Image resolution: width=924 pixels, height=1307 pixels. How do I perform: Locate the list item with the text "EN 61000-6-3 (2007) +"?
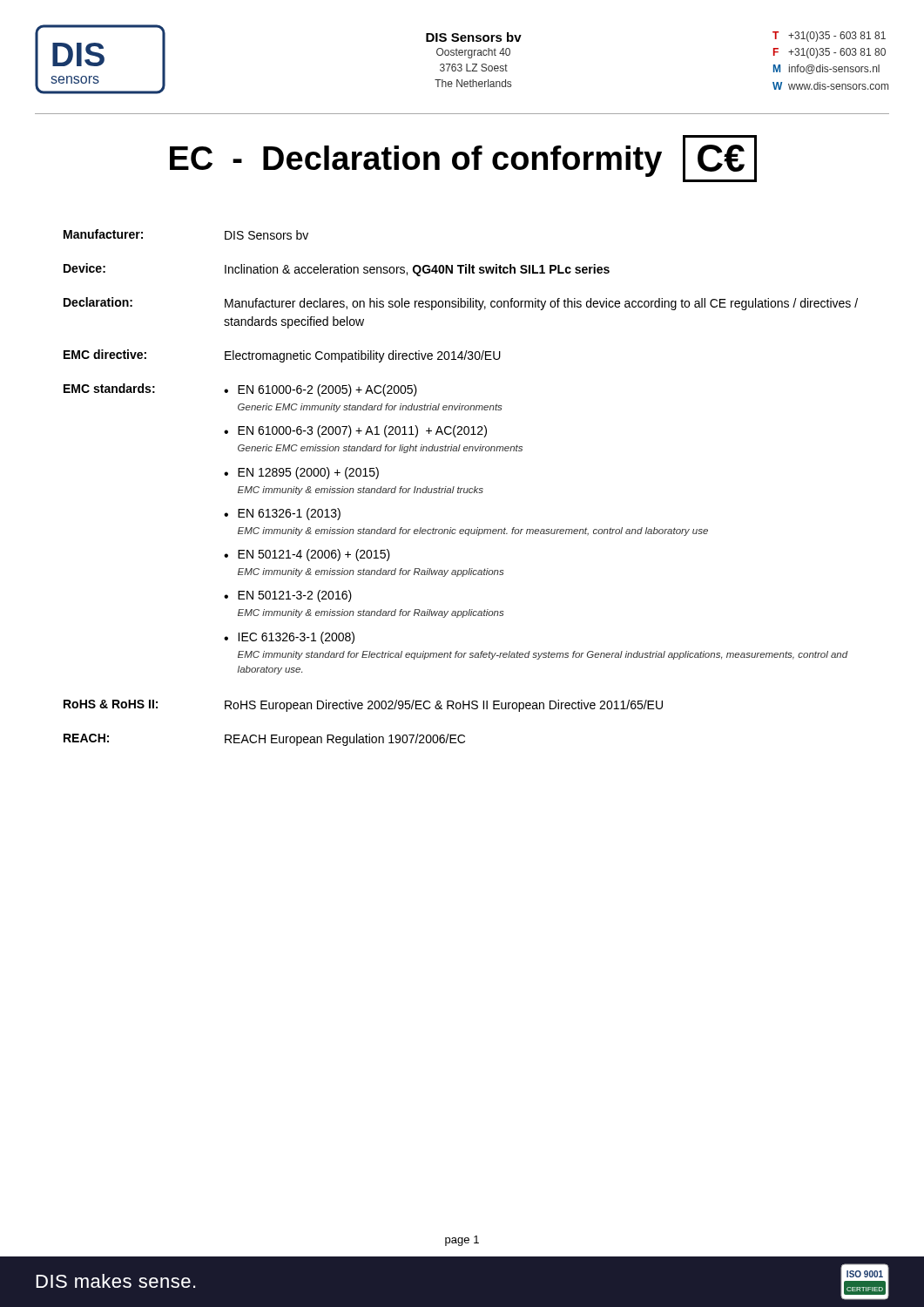380,439
